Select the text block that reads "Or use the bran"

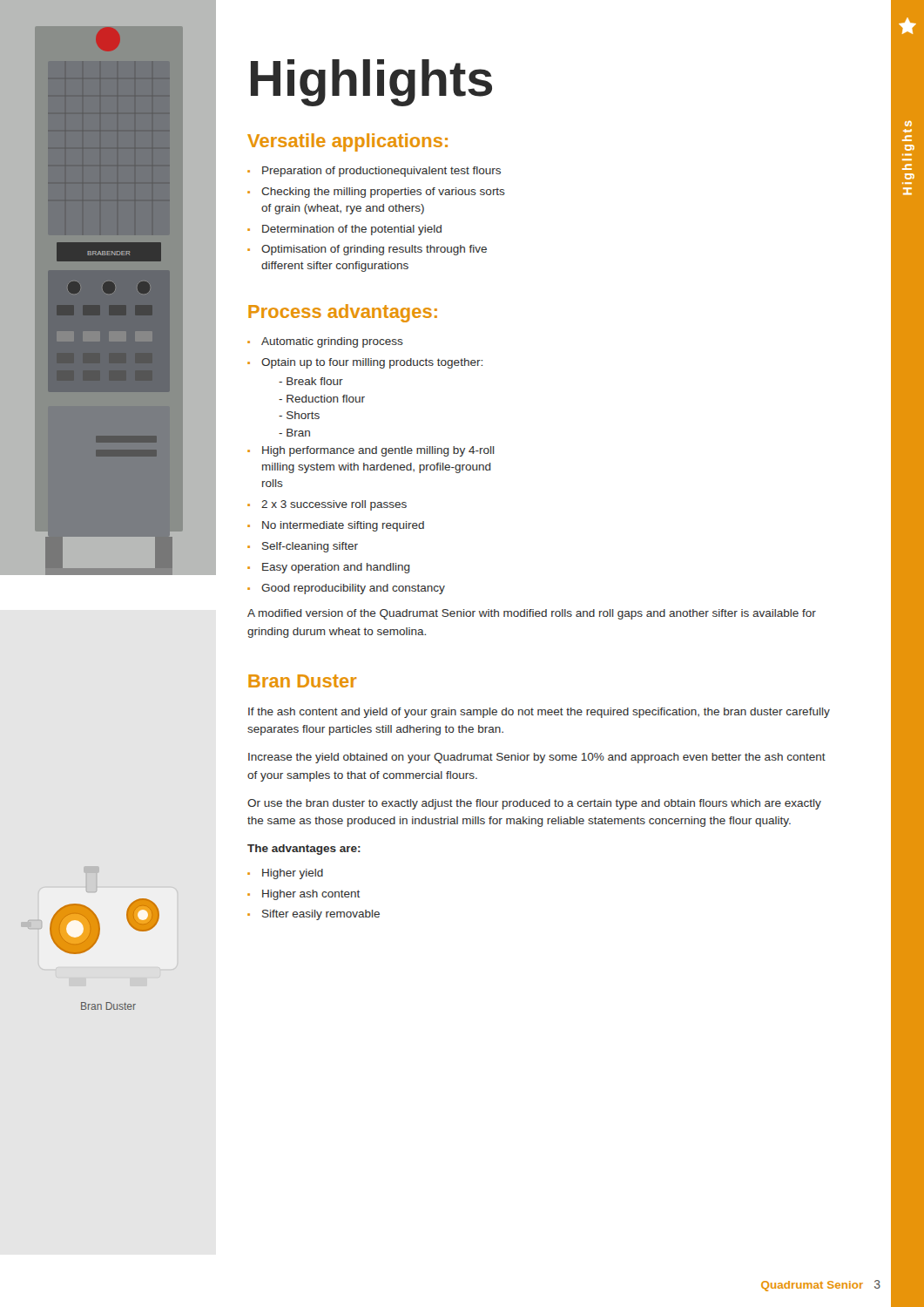tap(534, 812)
